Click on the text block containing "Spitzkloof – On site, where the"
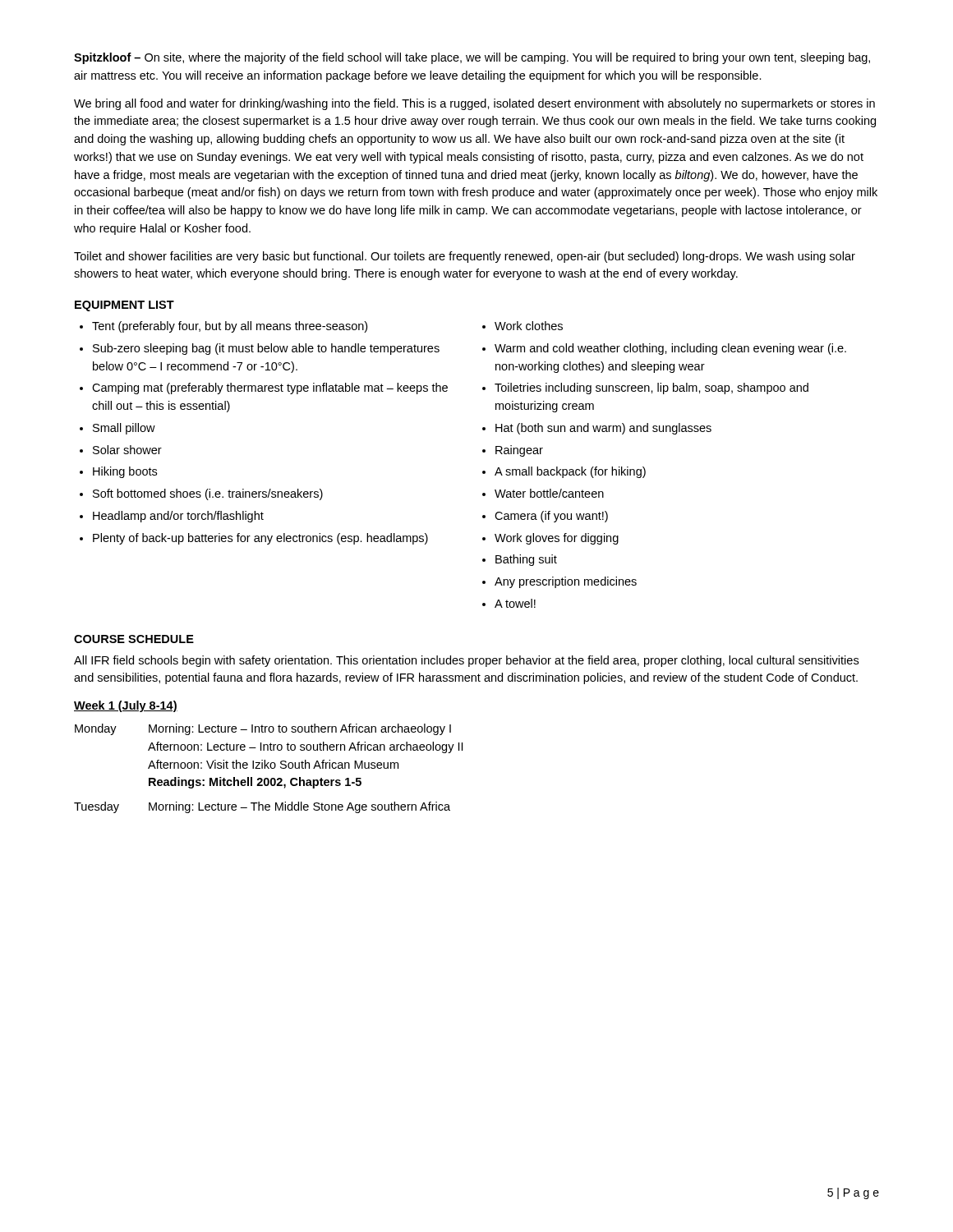 (473, 66)
